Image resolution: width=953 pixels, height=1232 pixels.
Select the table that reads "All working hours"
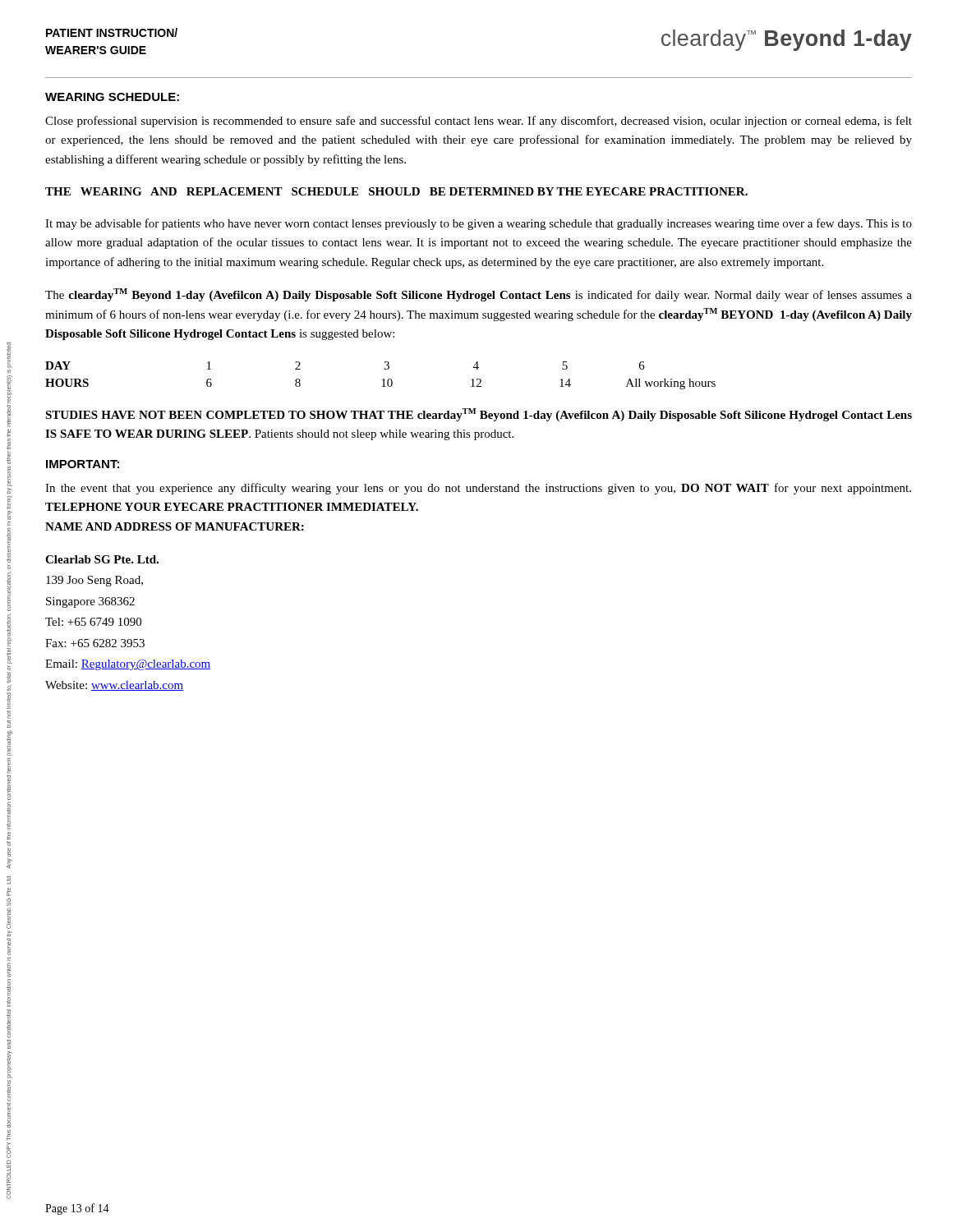[479, 374]
